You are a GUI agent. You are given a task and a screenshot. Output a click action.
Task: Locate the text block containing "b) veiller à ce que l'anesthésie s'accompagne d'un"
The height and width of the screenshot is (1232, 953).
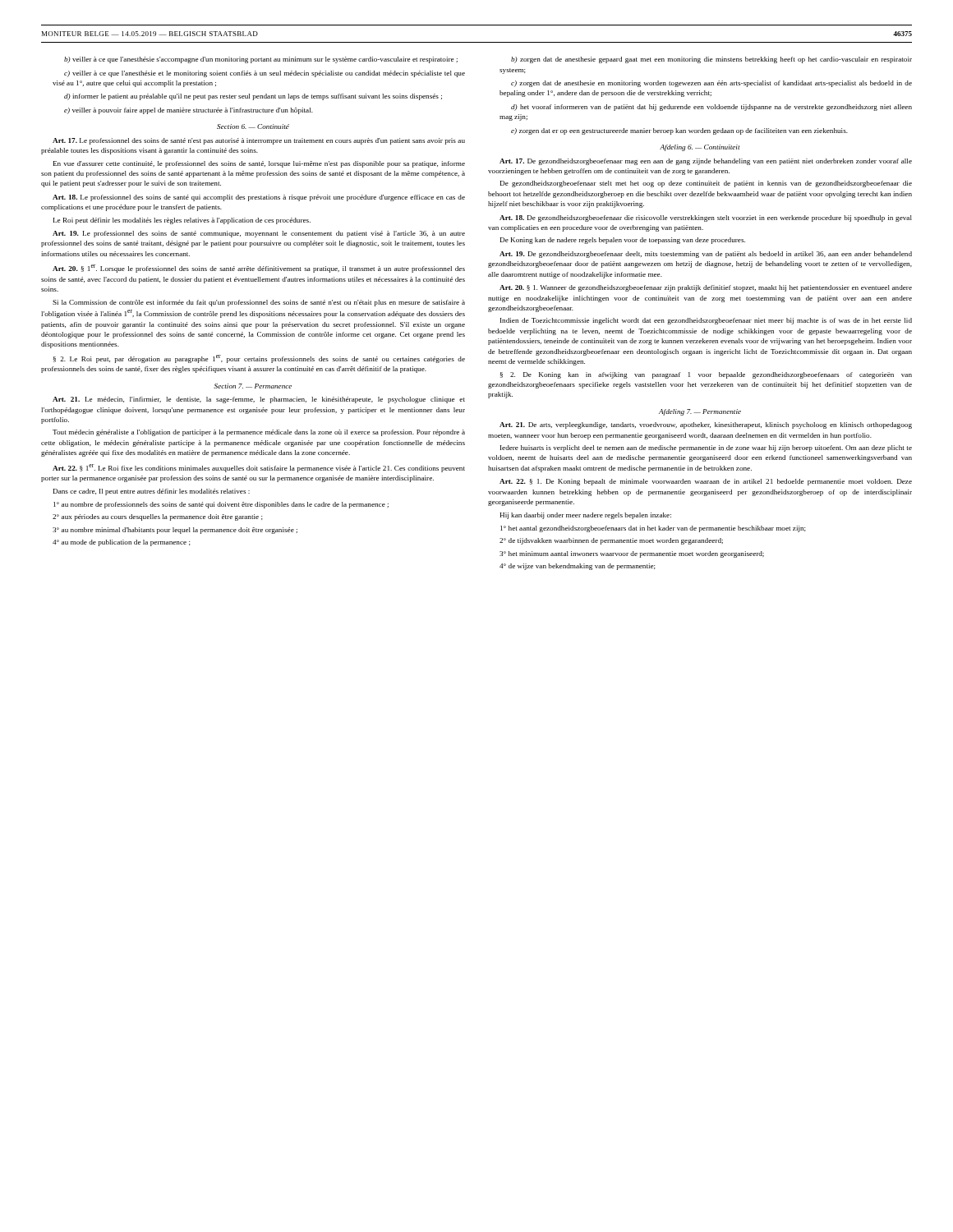click(x=253, y=59)
